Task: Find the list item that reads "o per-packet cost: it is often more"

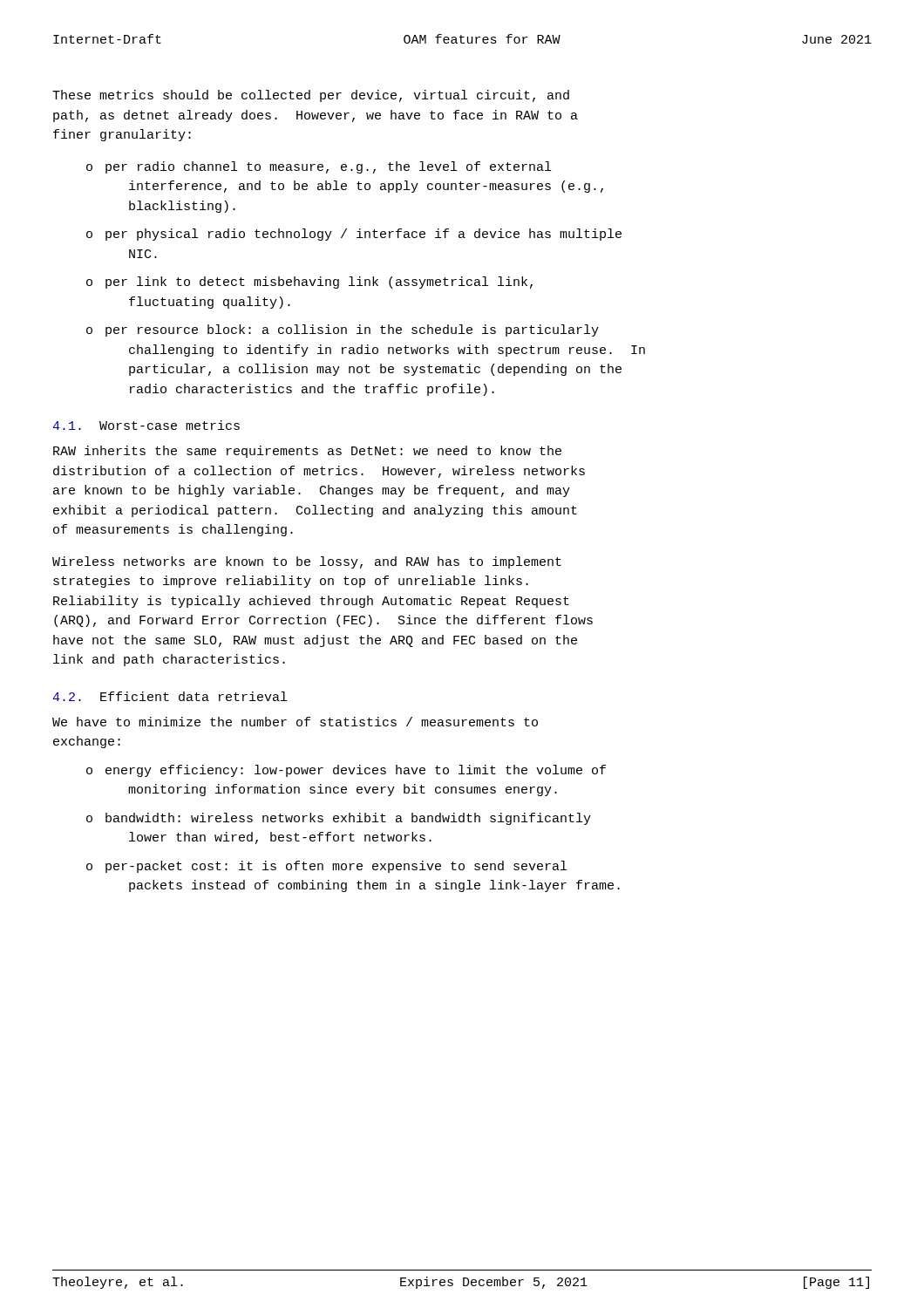Action: [x=462, y=877]
